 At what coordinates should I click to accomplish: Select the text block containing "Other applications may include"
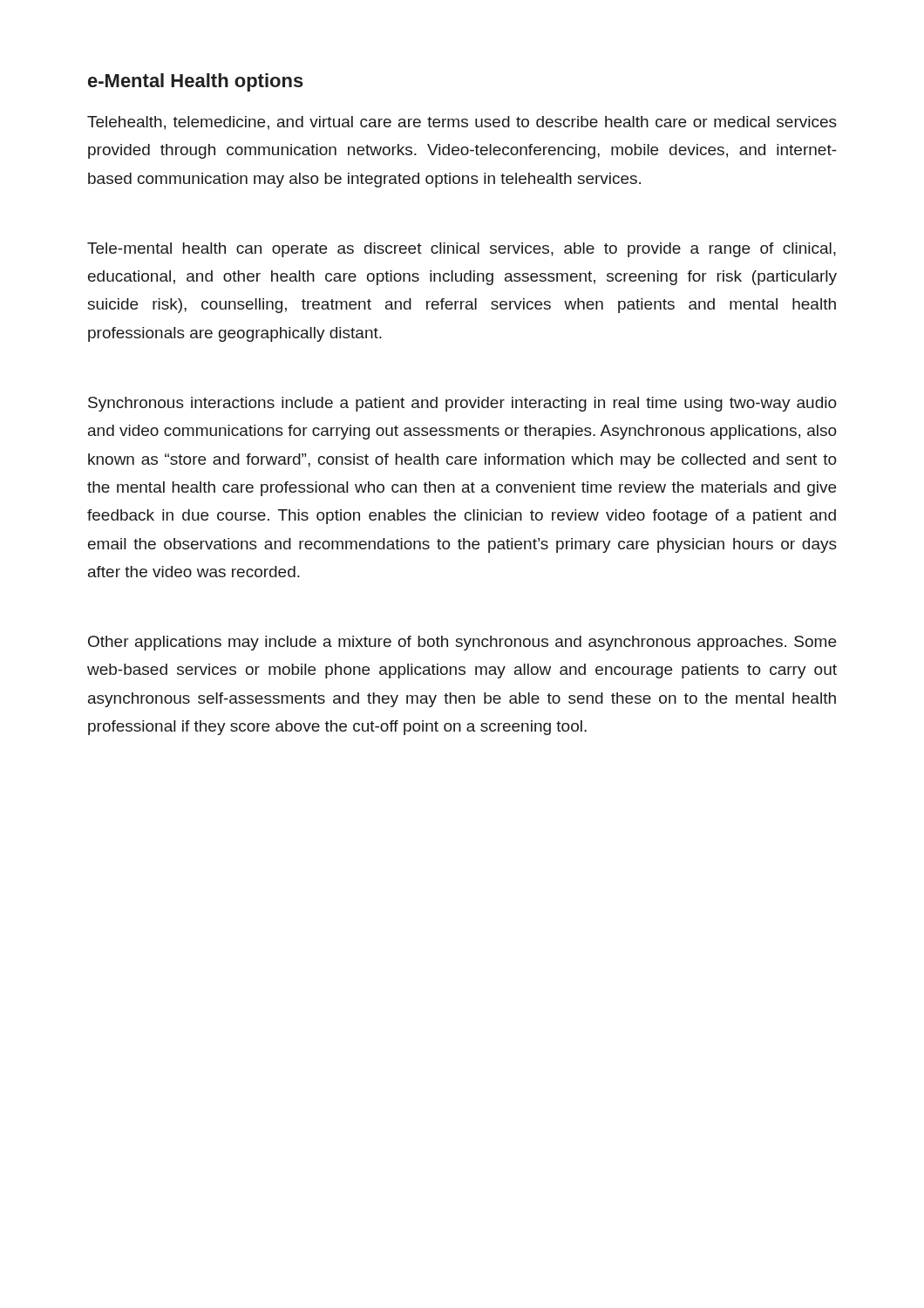pos(462,684)
